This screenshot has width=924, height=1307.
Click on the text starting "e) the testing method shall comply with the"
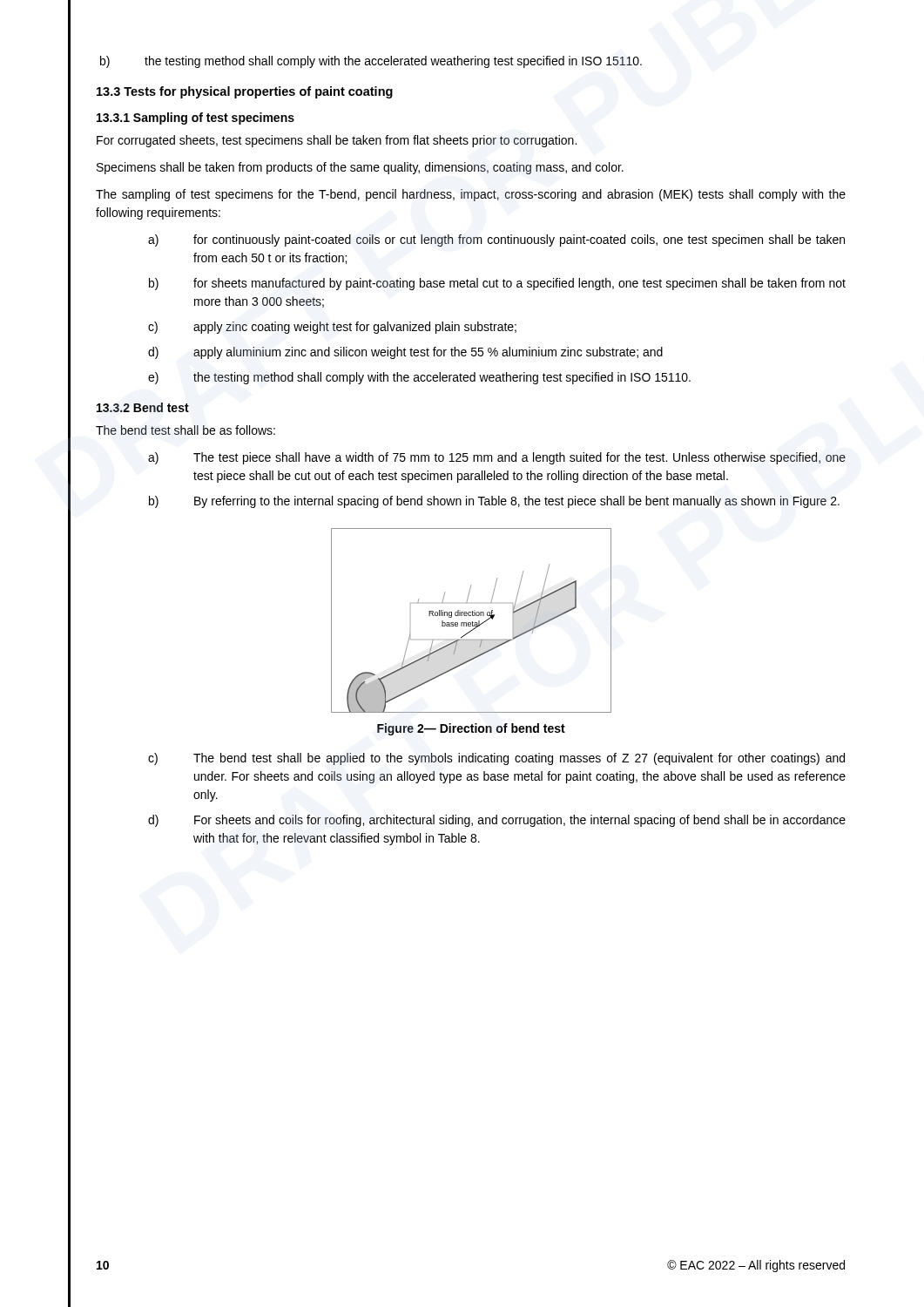[x=484, y=378]
